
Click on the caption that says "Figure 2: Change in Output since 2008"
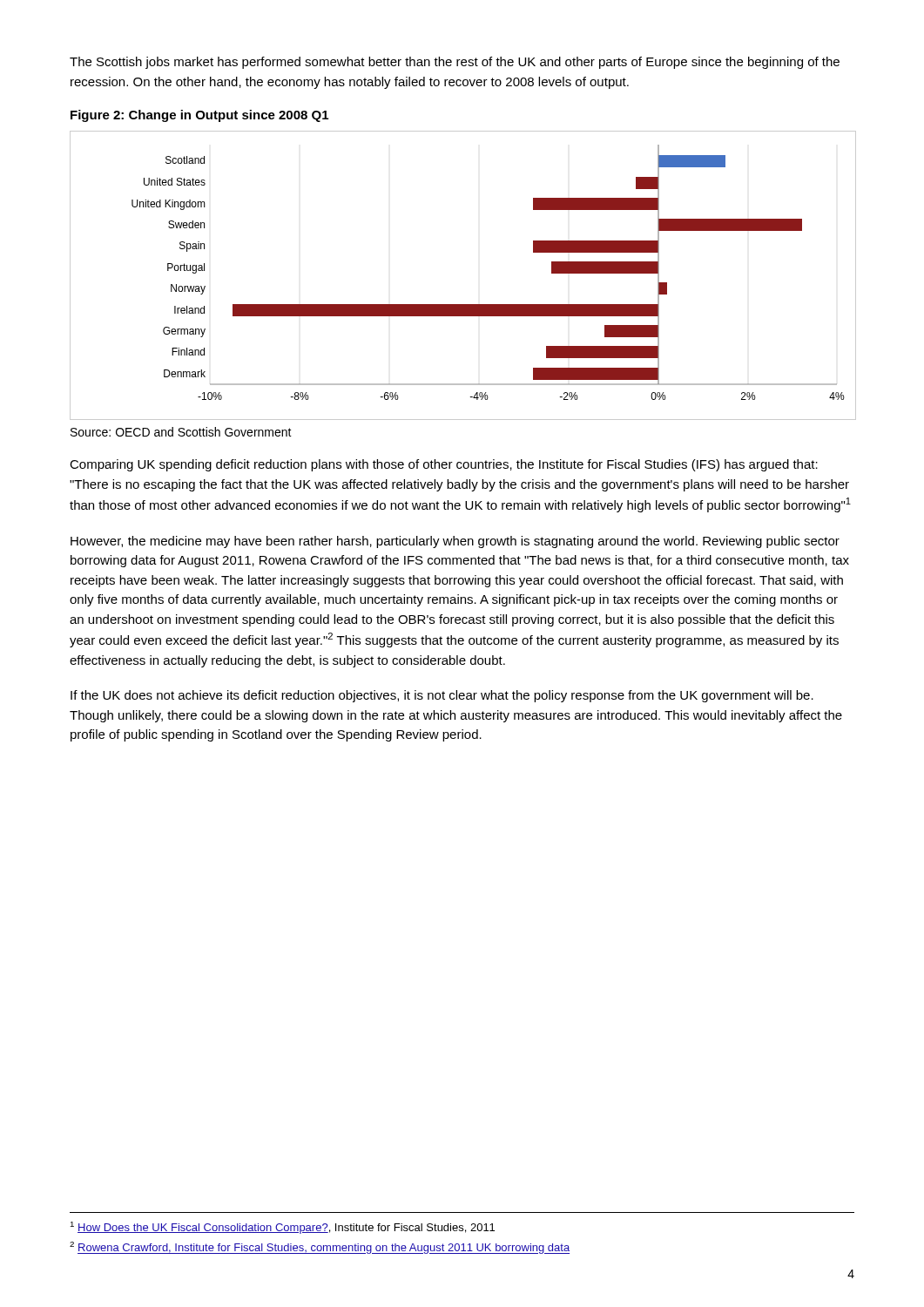[x=199, y=115]
